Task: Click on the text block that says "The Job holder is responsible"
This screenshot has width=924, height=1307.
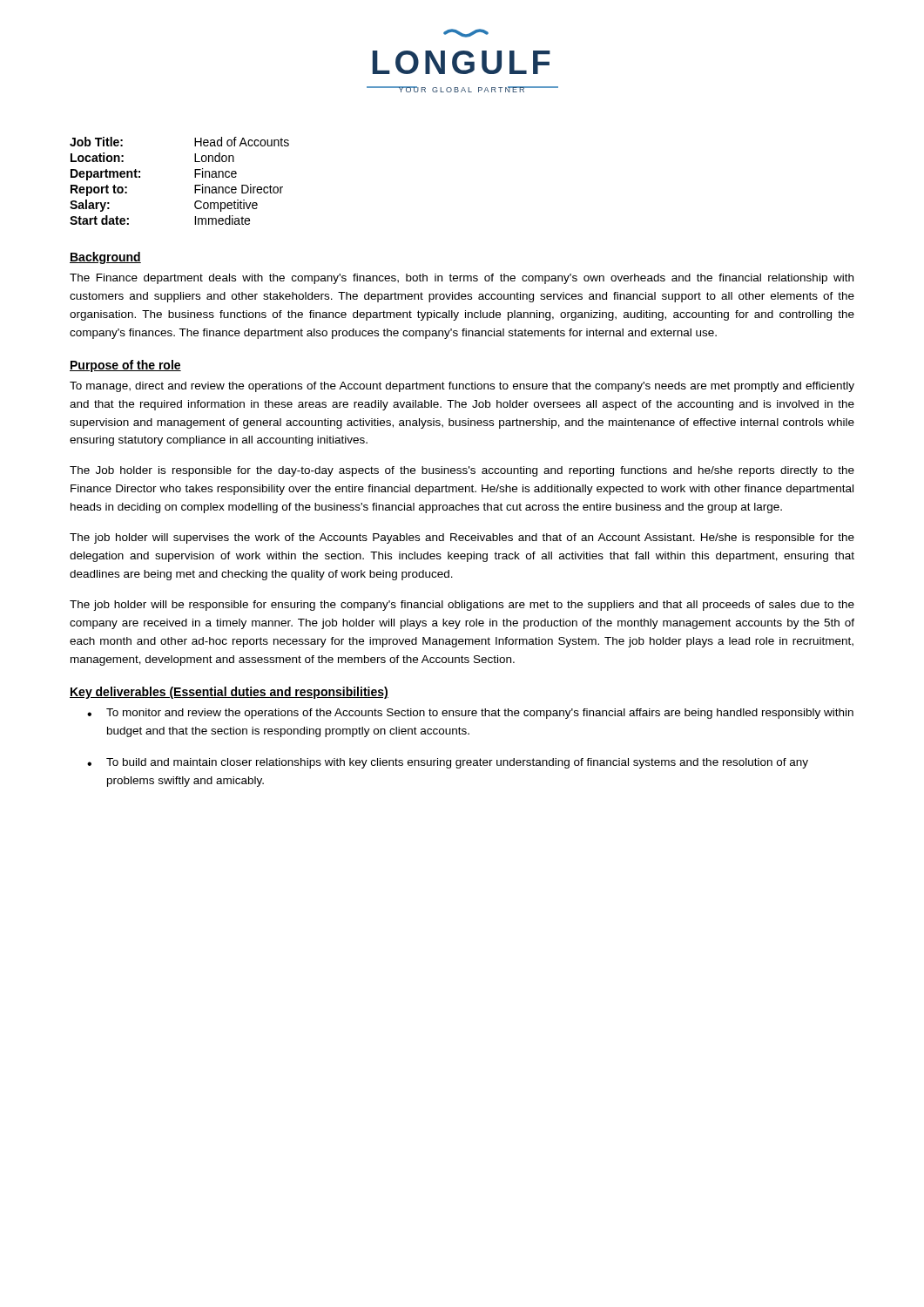Action: point(462,489)
